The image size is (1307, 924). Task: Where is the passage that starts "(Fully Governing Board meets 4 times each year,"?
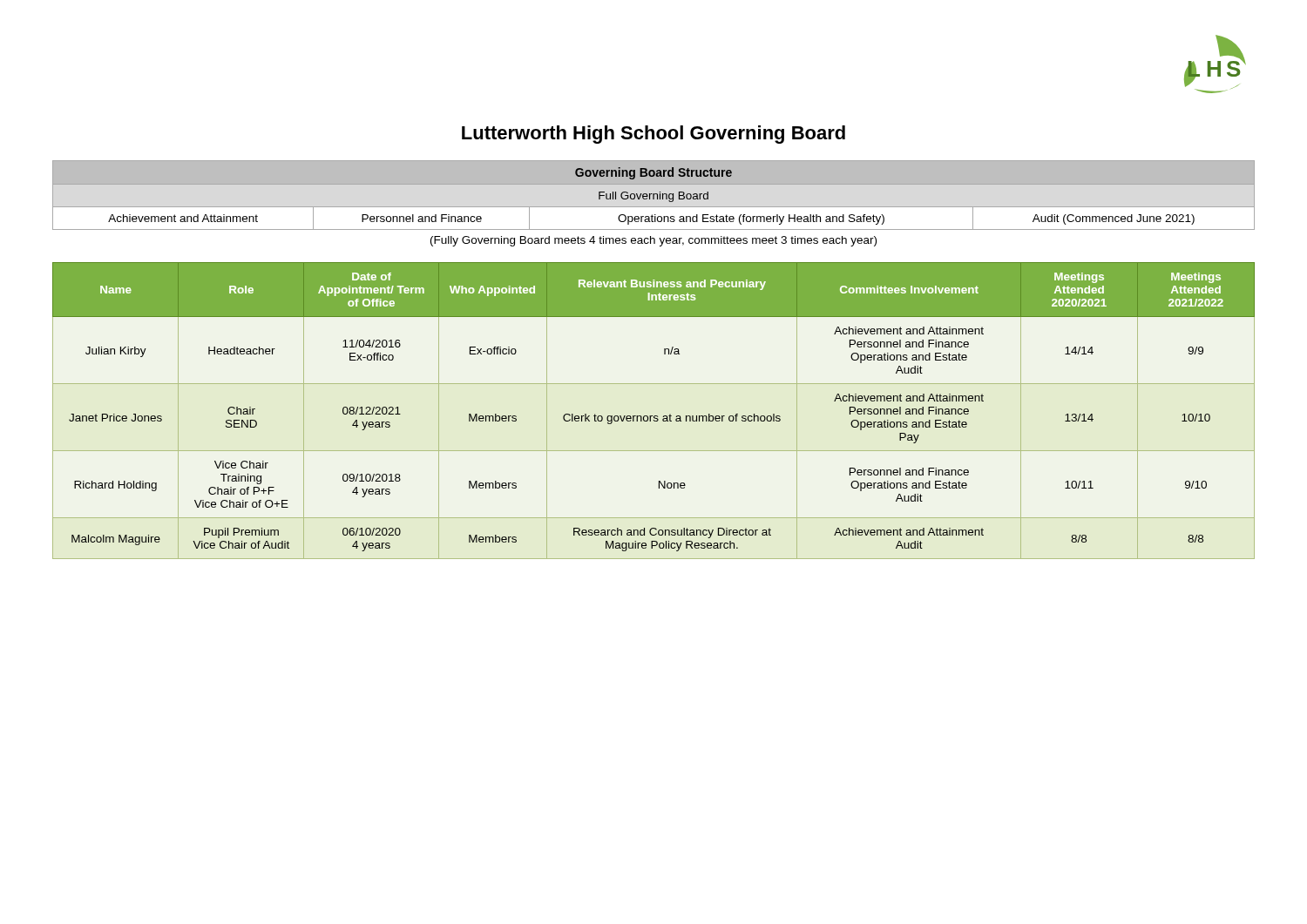point(654,240)
